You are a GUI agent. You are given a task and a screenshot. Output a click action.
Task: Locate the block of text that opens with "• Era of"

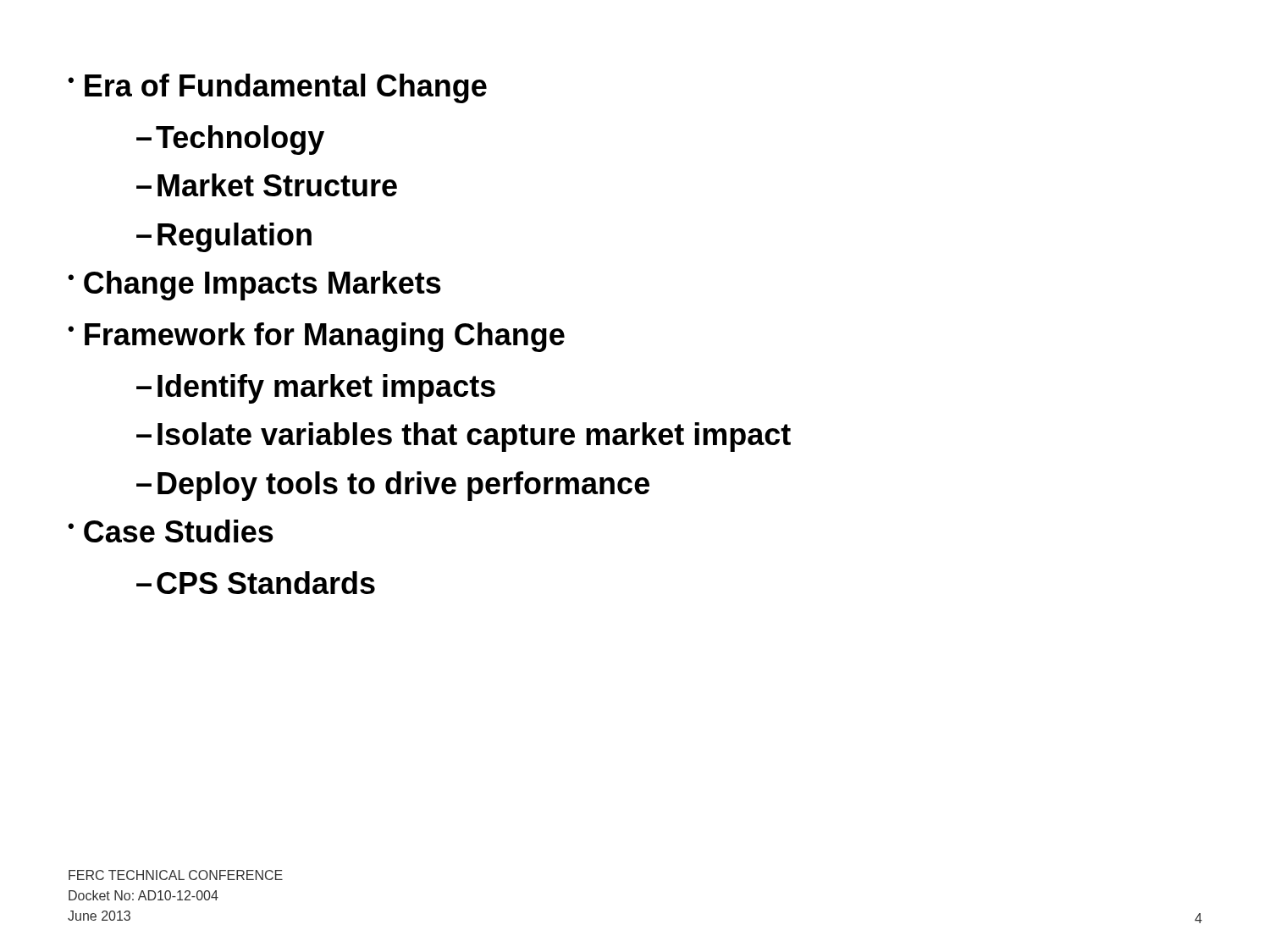(278, 86)
